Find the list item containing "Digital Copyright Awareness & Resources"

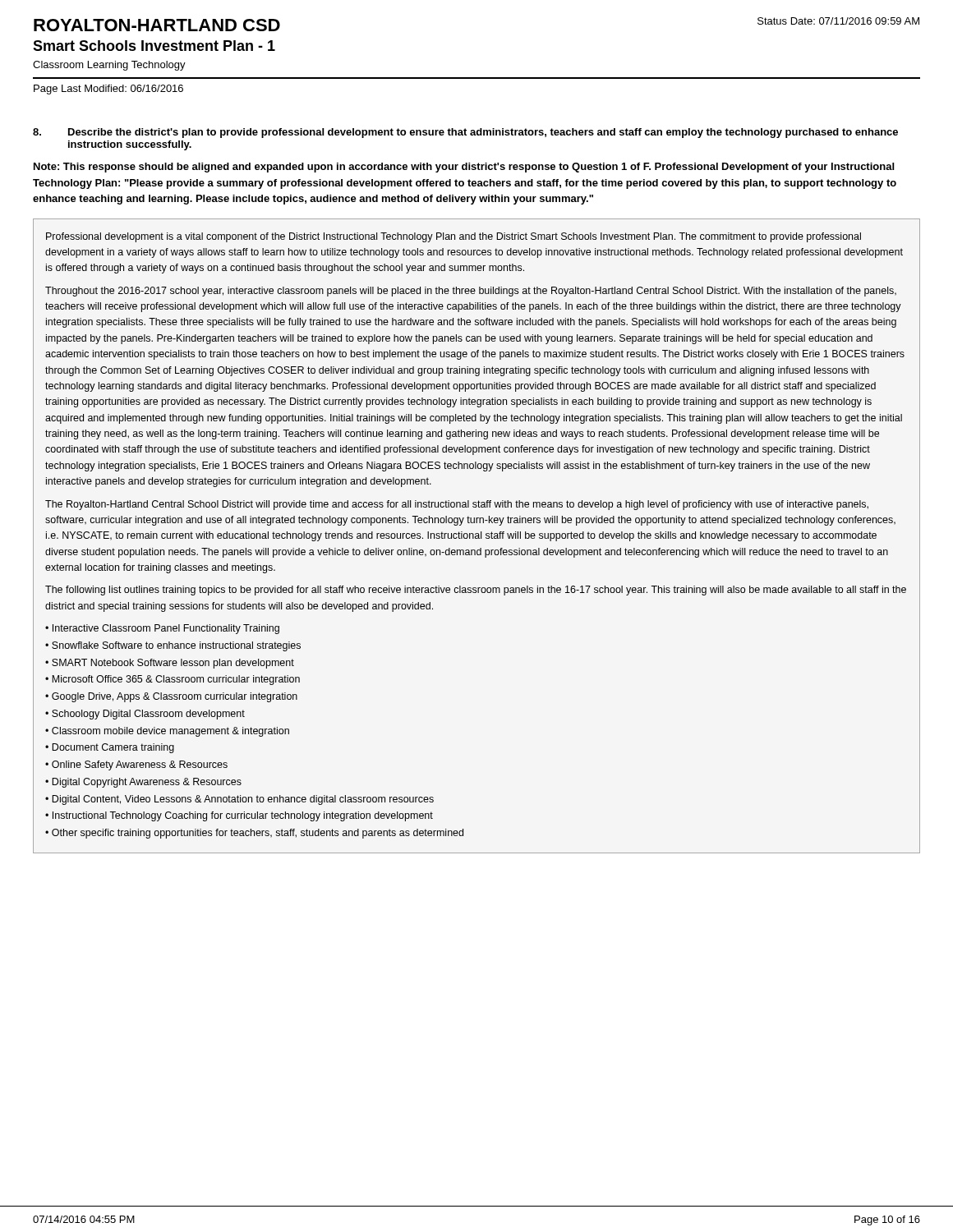(x=147, y=782)
